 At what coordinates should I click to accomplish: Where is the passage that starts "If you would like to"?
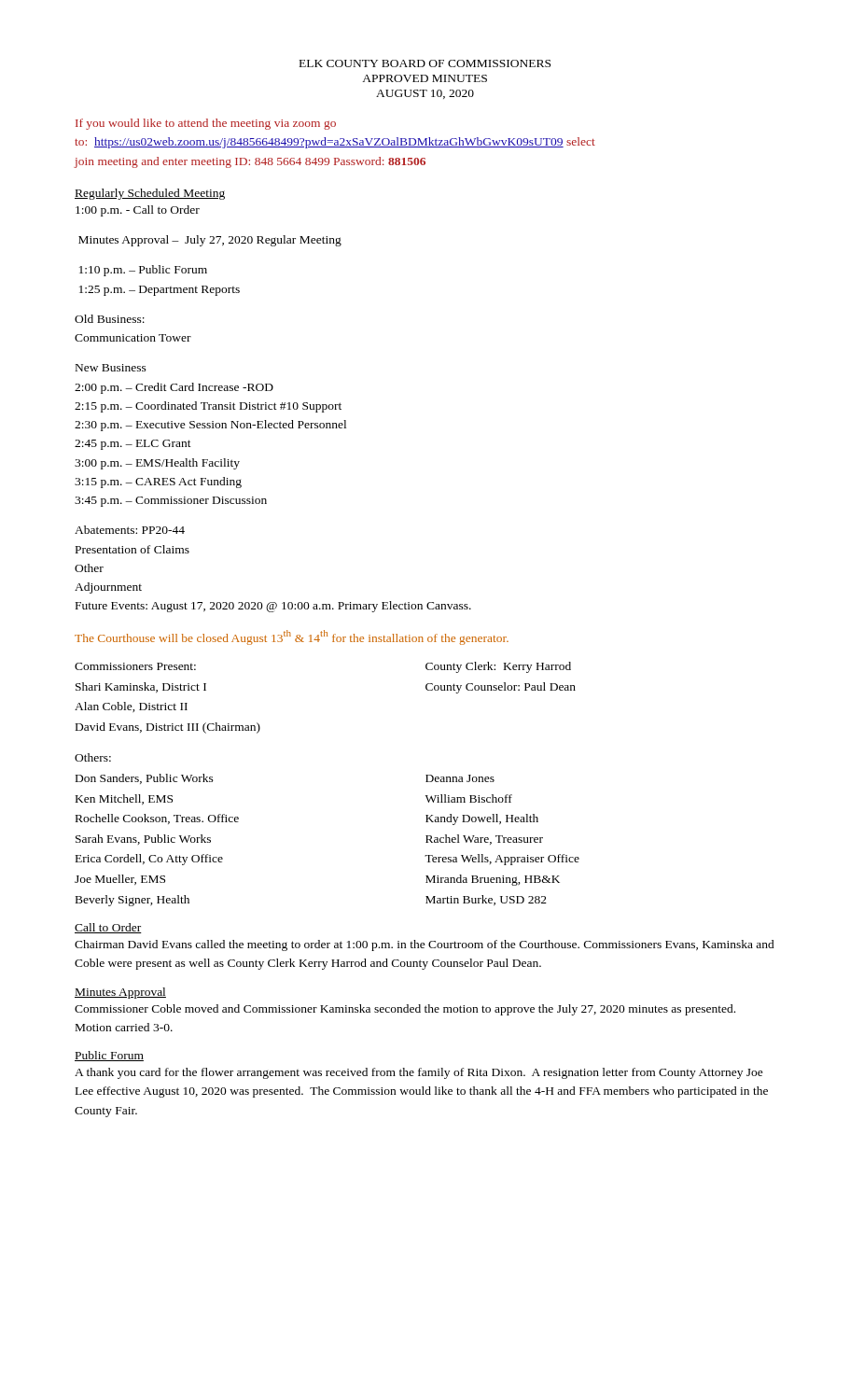(x=335, y=142)
